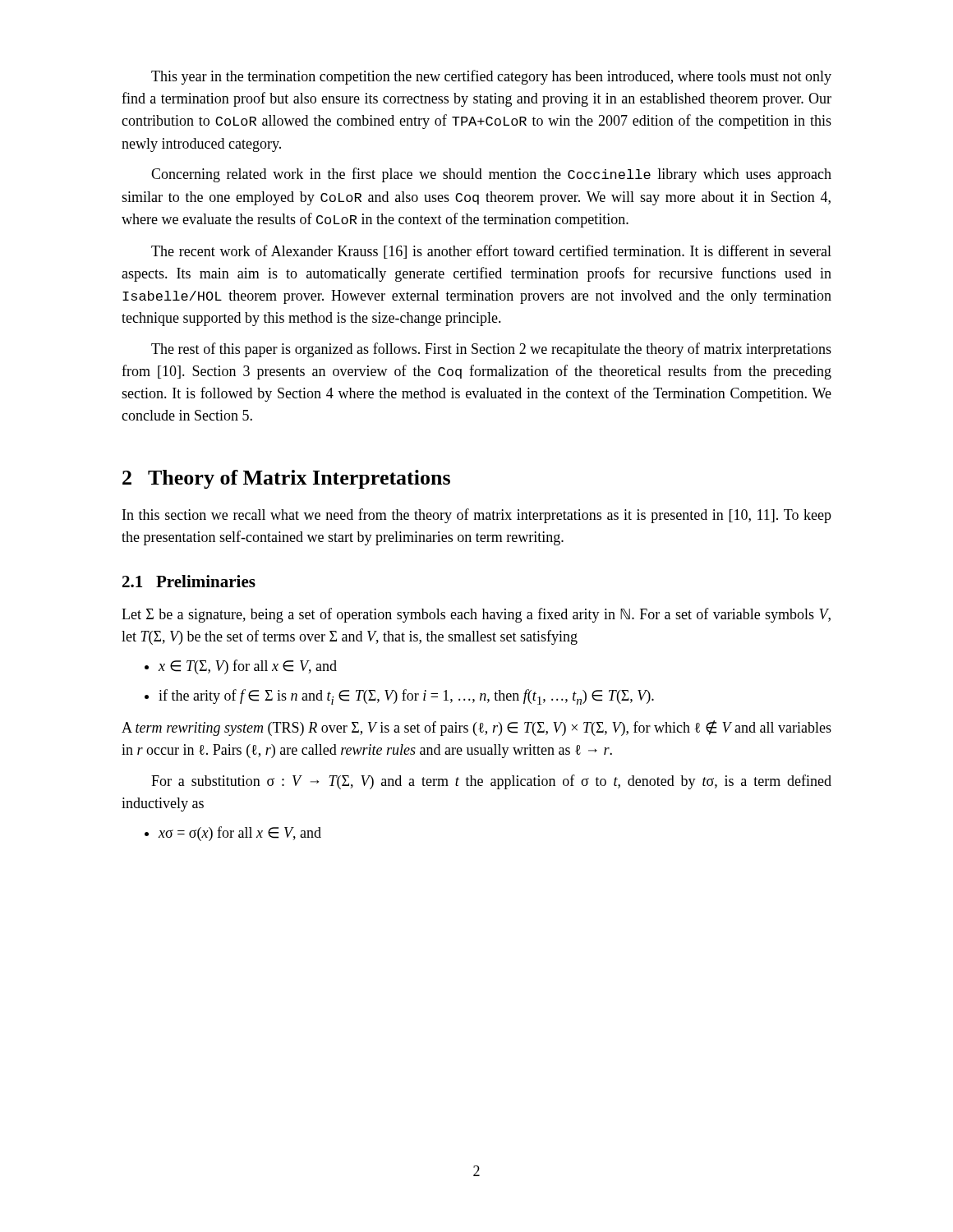Viewport: 953px width, 1232px height.
Task: Find the block starting "xσ = σ(x)"
Action: (x=233, y=834)
